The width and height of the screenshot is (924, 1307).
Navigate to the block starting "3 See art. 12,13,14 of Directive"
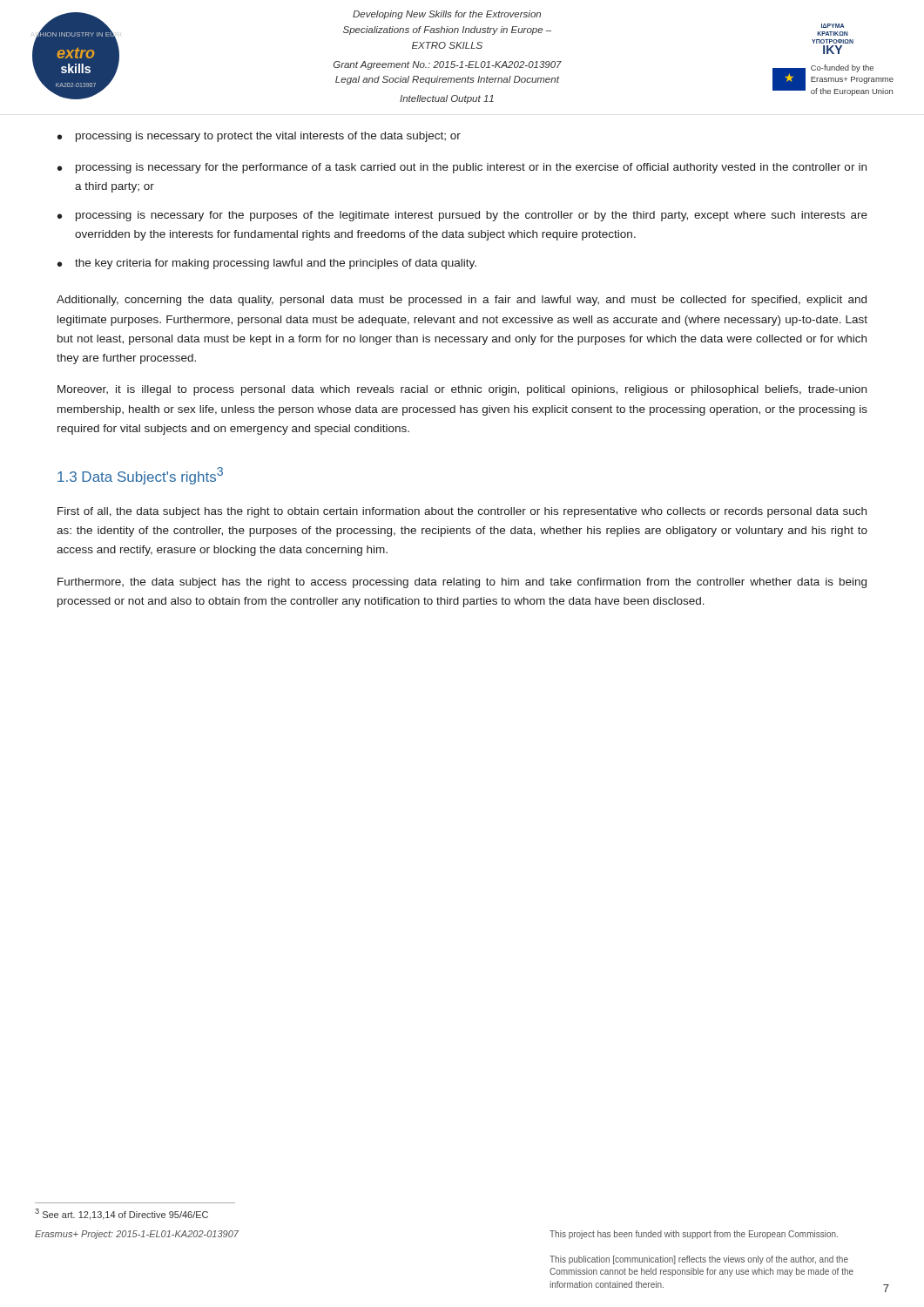tap(122, 1213)
